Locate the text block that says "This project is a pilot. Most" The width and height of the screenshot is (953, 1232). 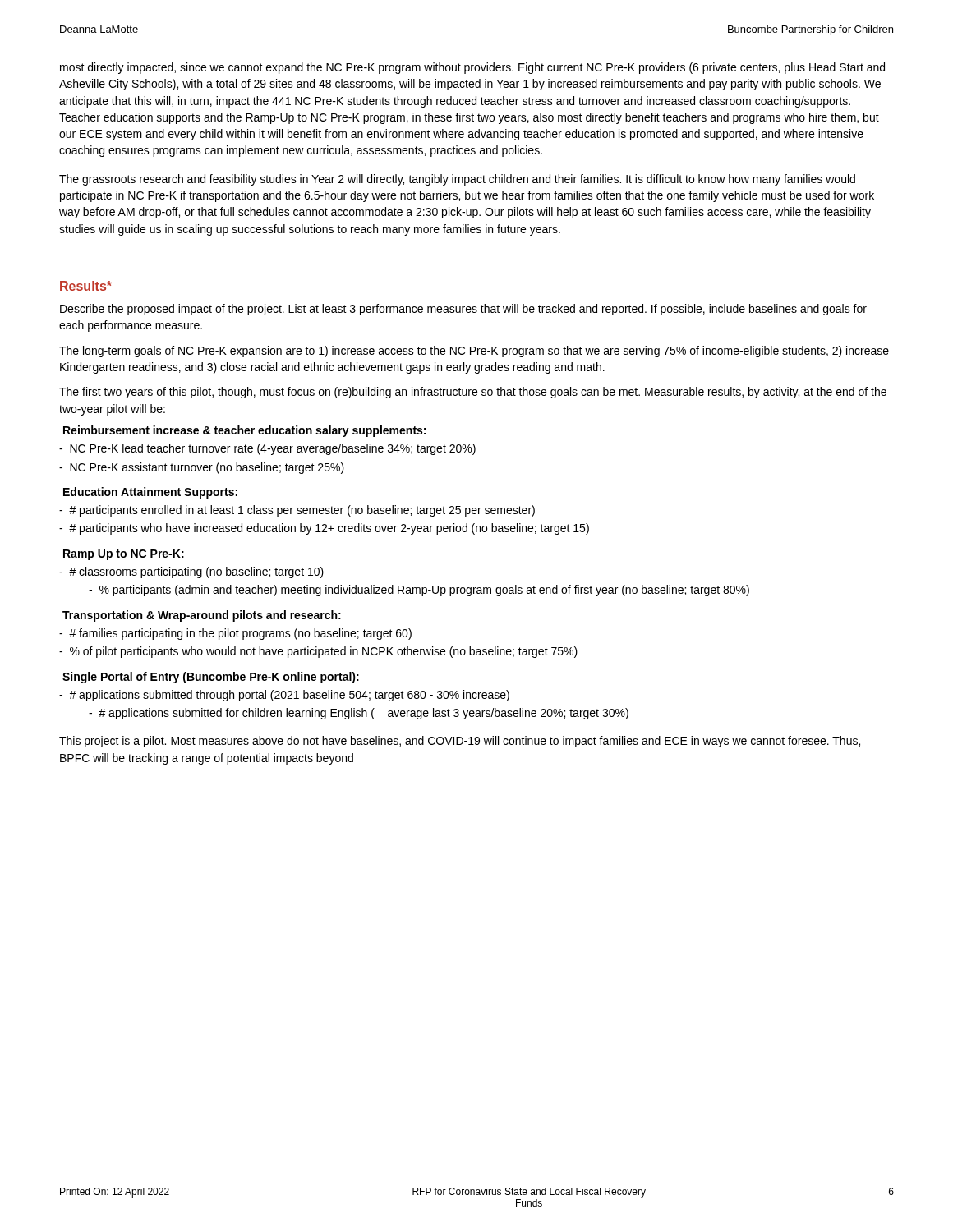point(476,750)
